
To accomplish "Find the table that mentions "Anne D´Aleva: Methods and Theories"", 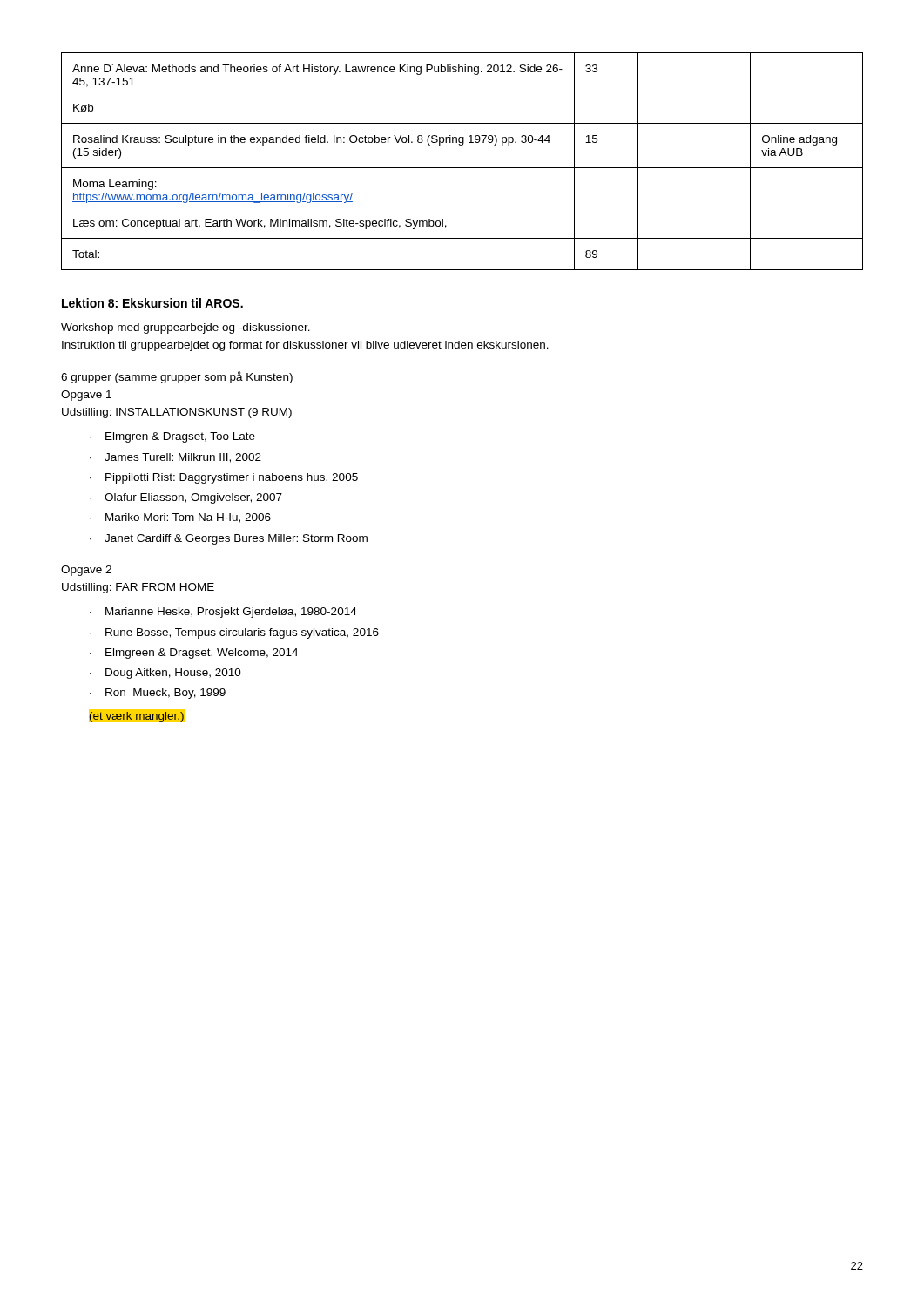I will click(462, 161).
